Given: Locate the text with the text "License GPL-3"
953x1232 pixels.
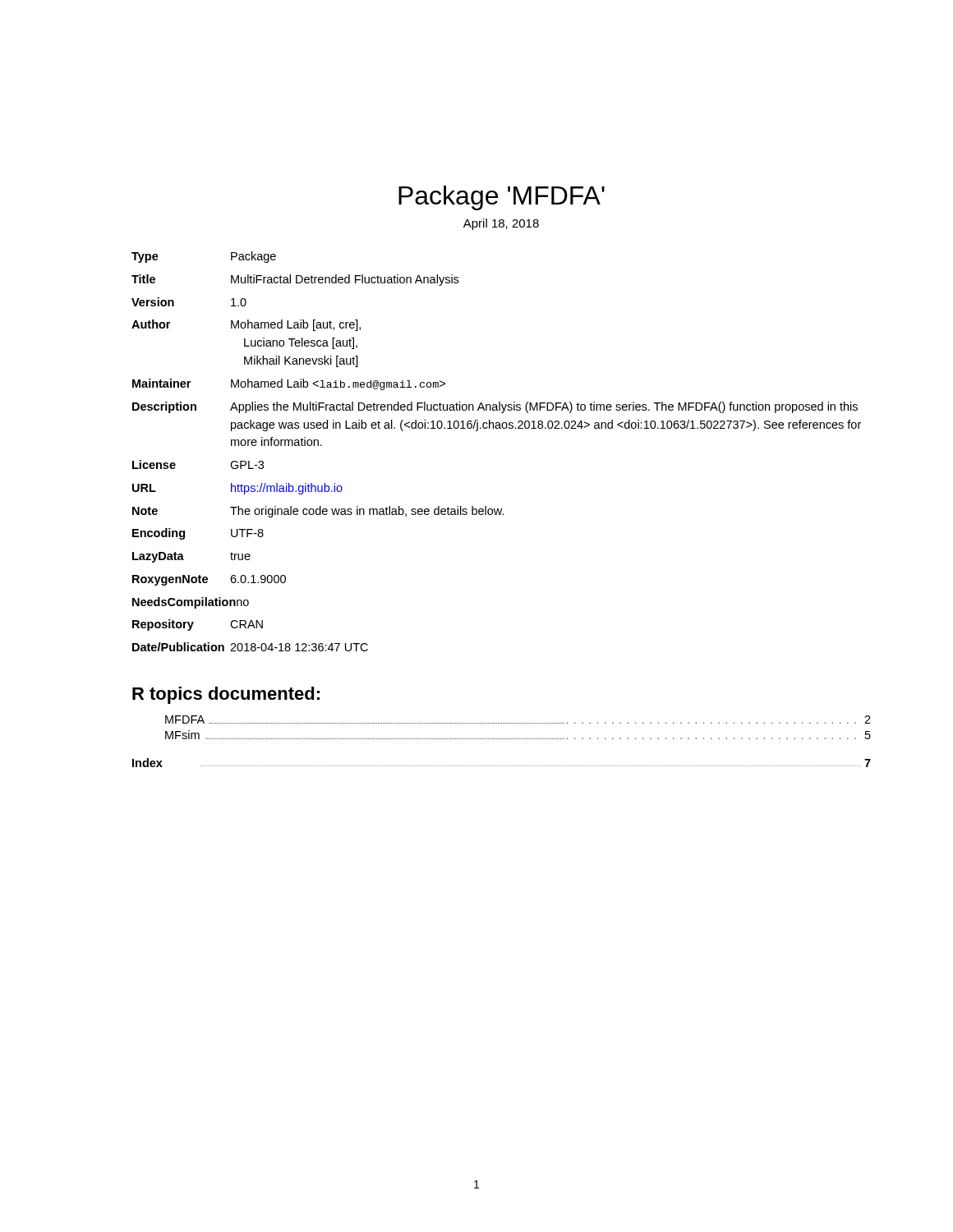Looking at the screenshot, I should 159,464.
